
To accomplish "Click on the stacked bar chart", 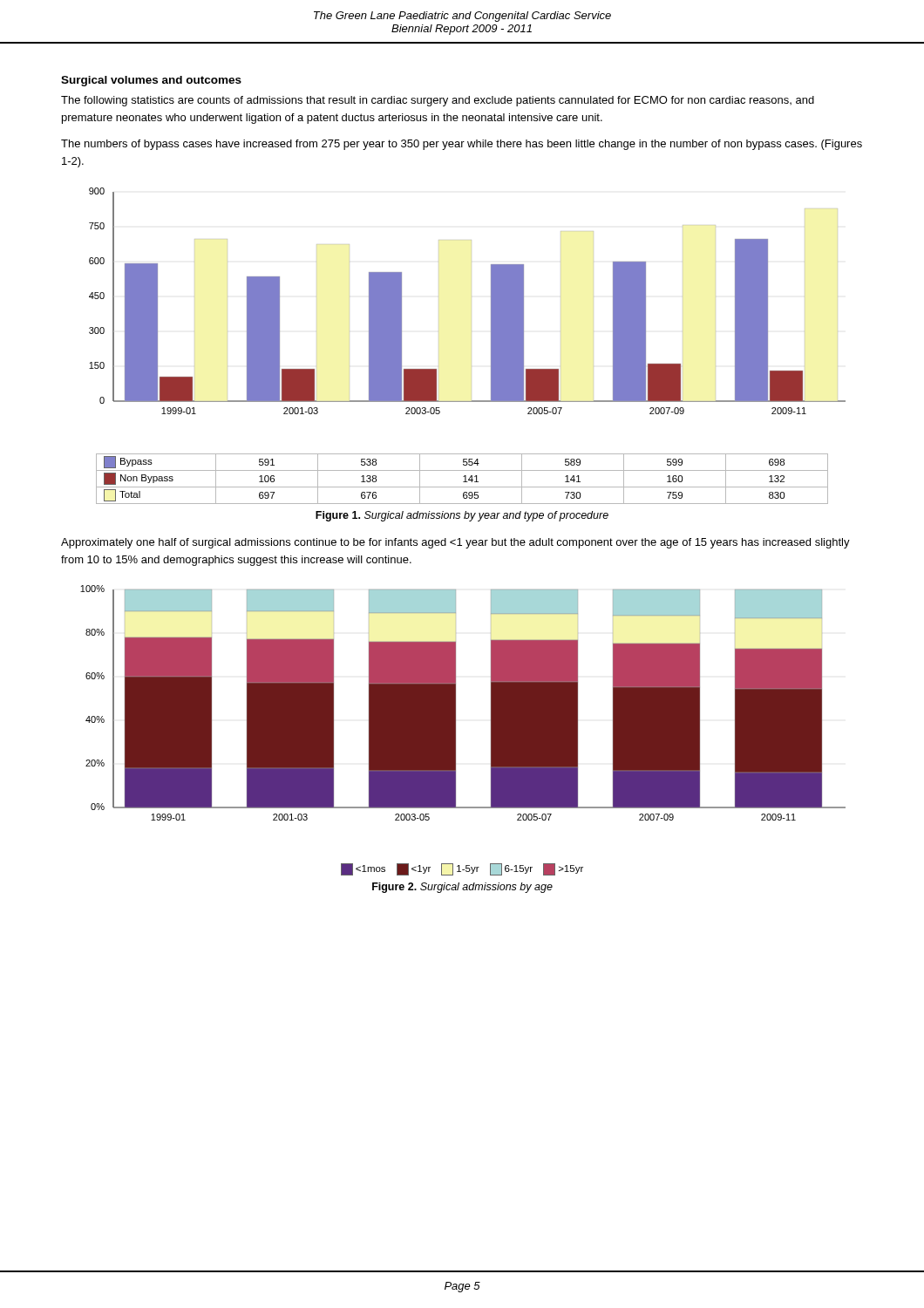I will click(x=462, y=728).
